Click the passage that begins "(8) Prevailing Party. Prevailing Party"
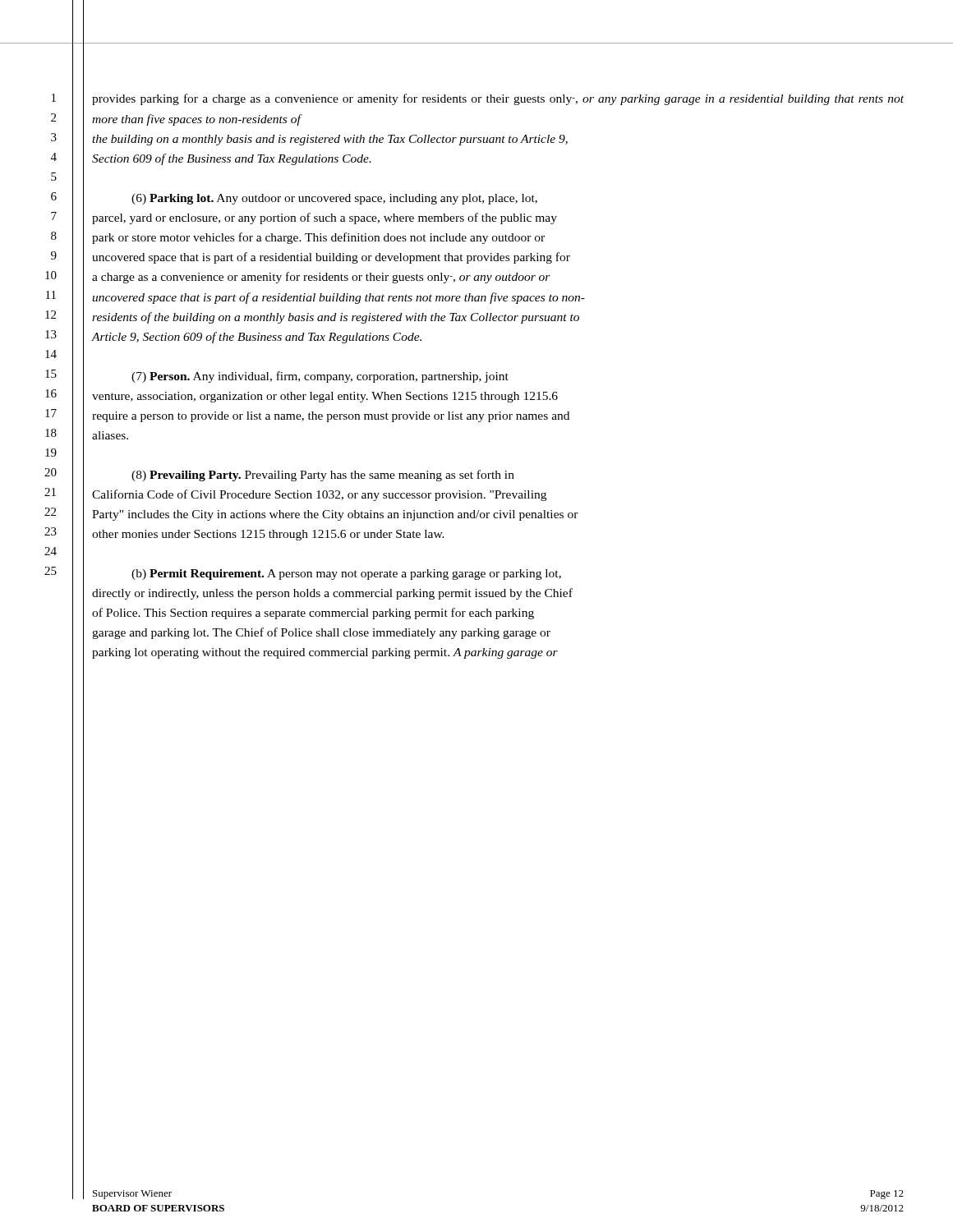This screenshot has height=1232, width=953. pos(498,514)
